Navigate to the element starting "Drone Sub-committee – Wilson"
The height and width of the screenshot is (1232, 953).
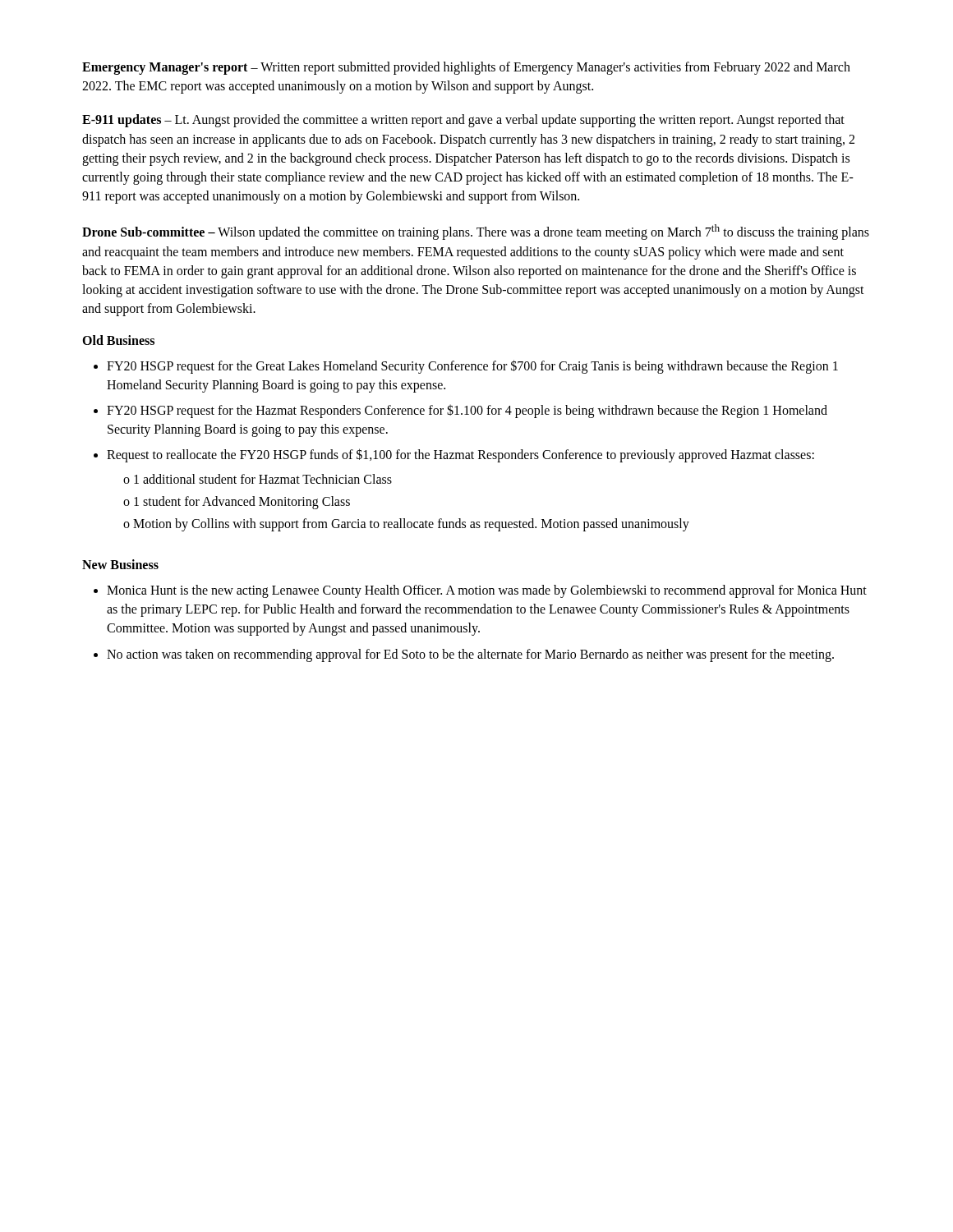click(476, 269)
